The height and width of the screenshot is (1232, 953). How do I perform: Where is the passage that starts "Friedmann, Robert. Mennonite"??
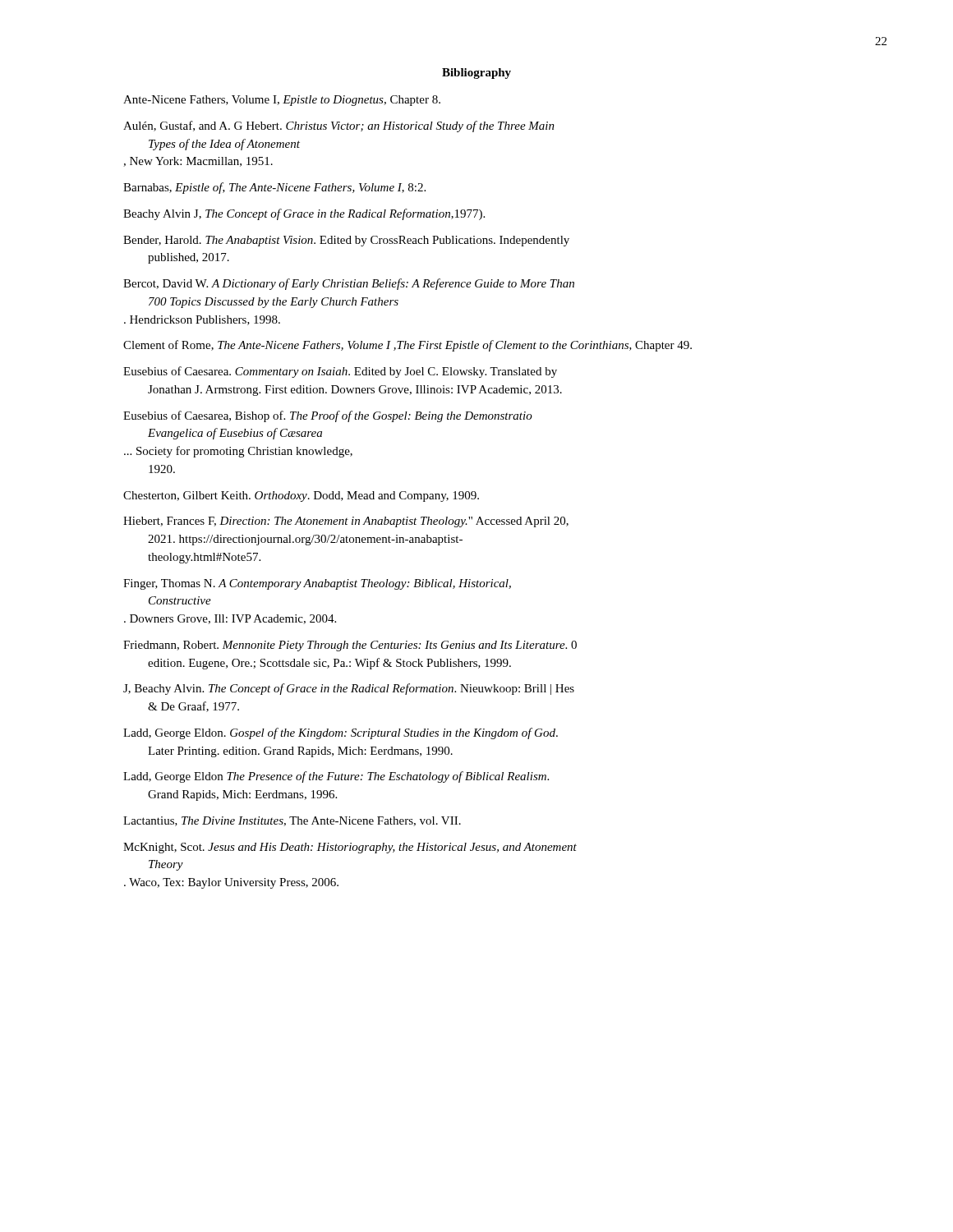476,655
